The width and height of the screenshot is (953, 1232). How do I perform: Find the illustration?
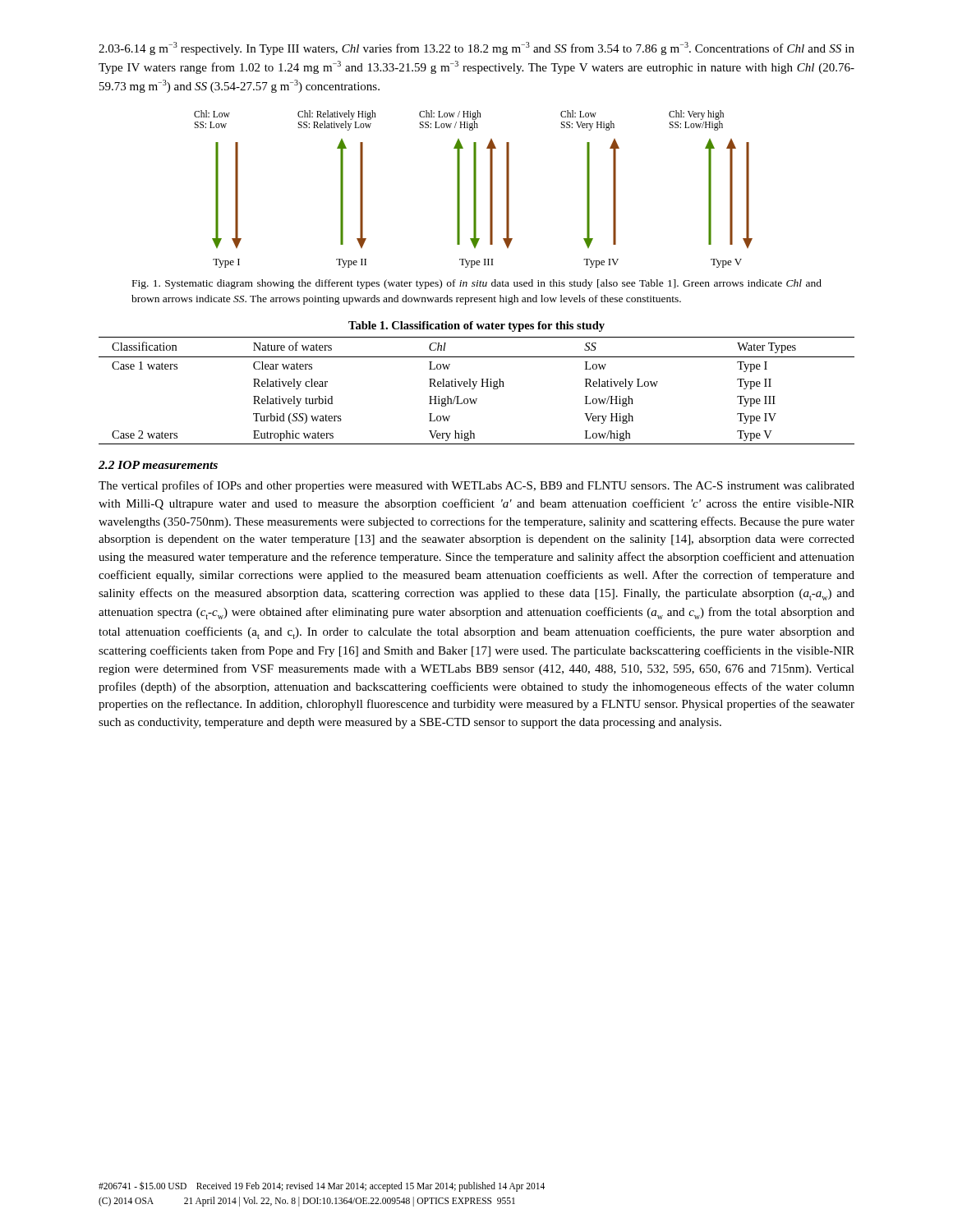coord(476,189)
